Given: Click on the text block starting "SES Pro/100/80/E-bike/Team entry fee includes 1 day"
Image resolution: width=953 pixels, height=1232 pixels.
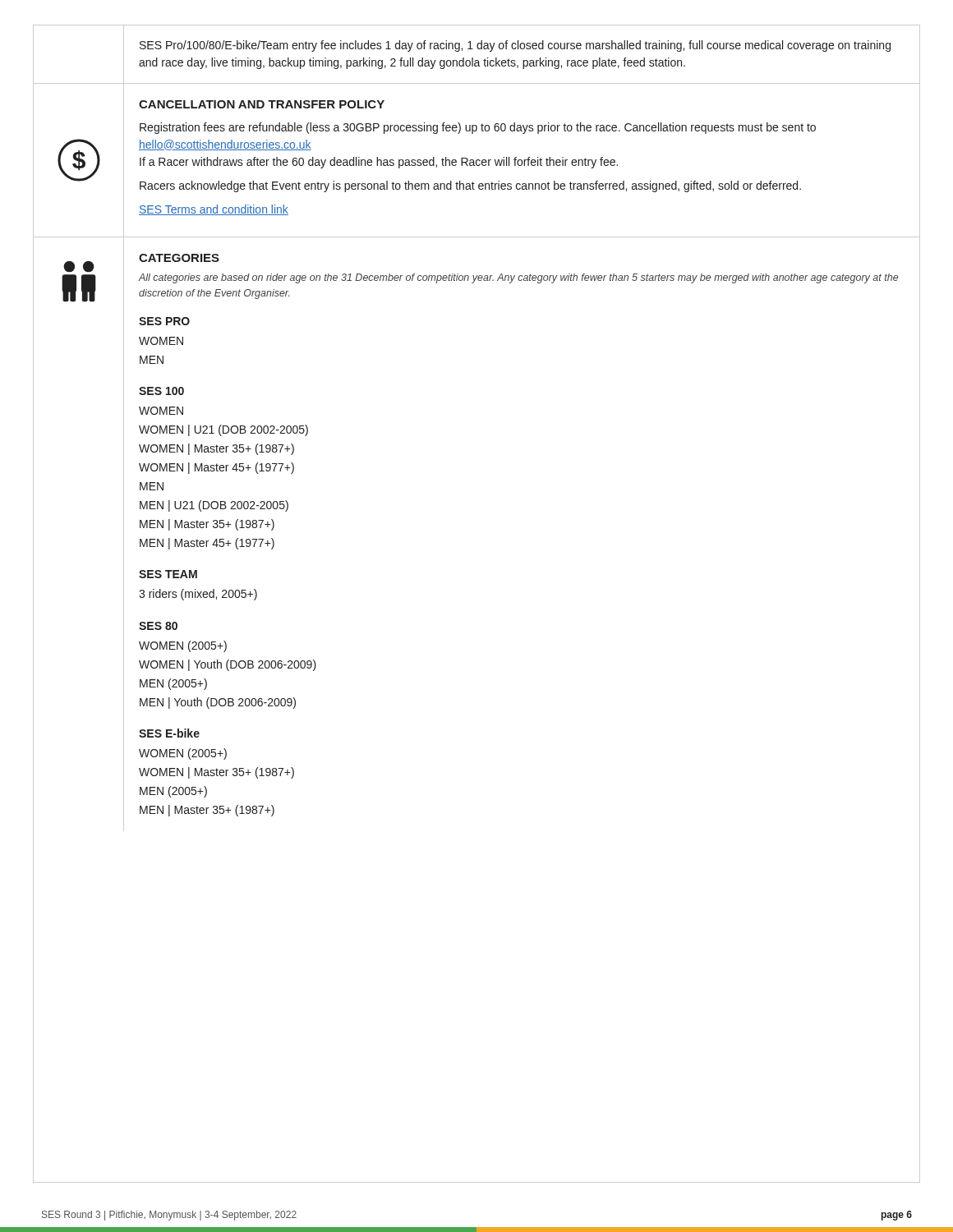Looking at the screenshot, I should pos(515,54).
